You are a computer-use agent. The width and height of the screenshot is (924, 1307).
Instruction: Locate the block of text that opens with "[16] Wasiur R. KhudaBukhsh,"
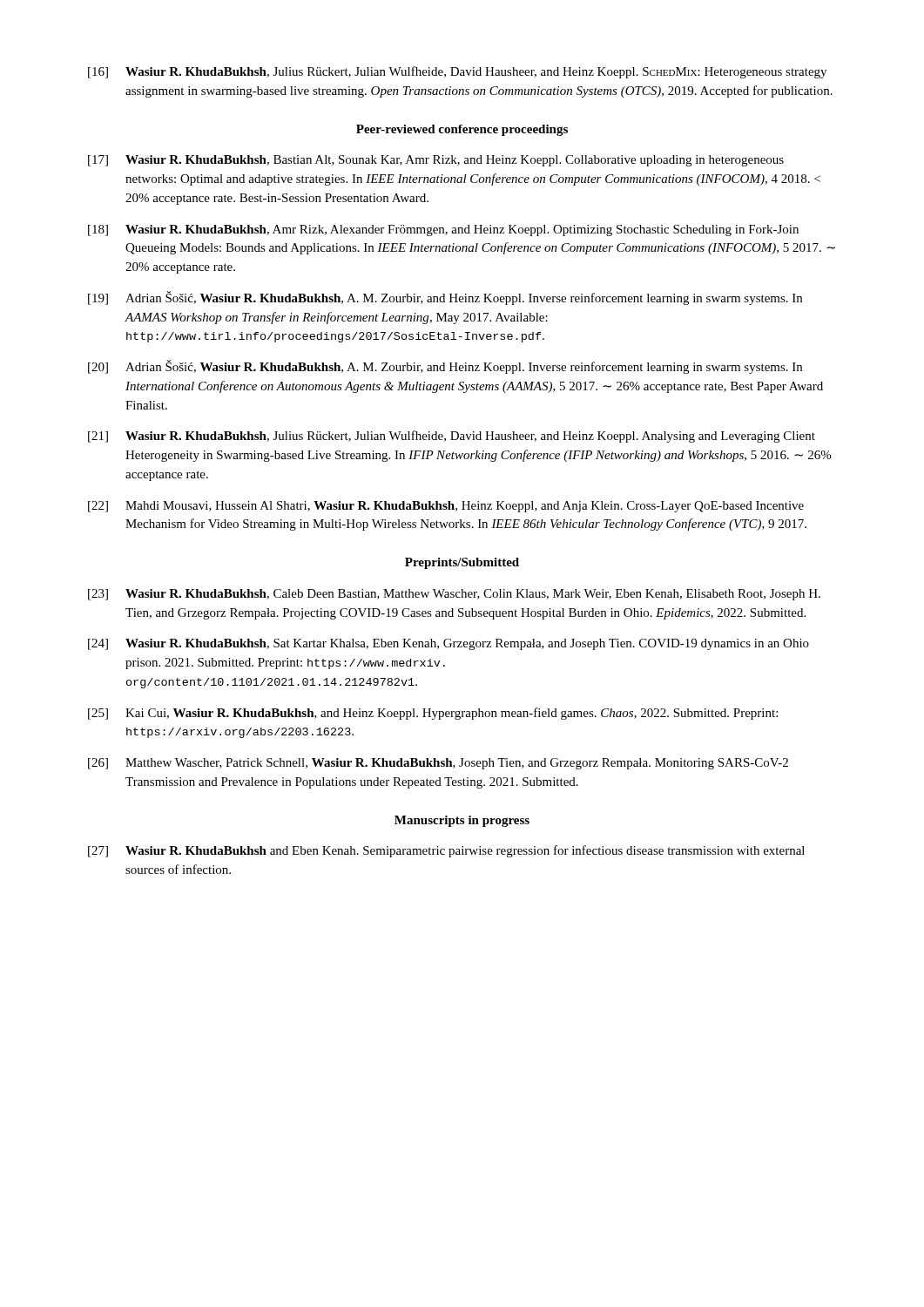point(462,82)
